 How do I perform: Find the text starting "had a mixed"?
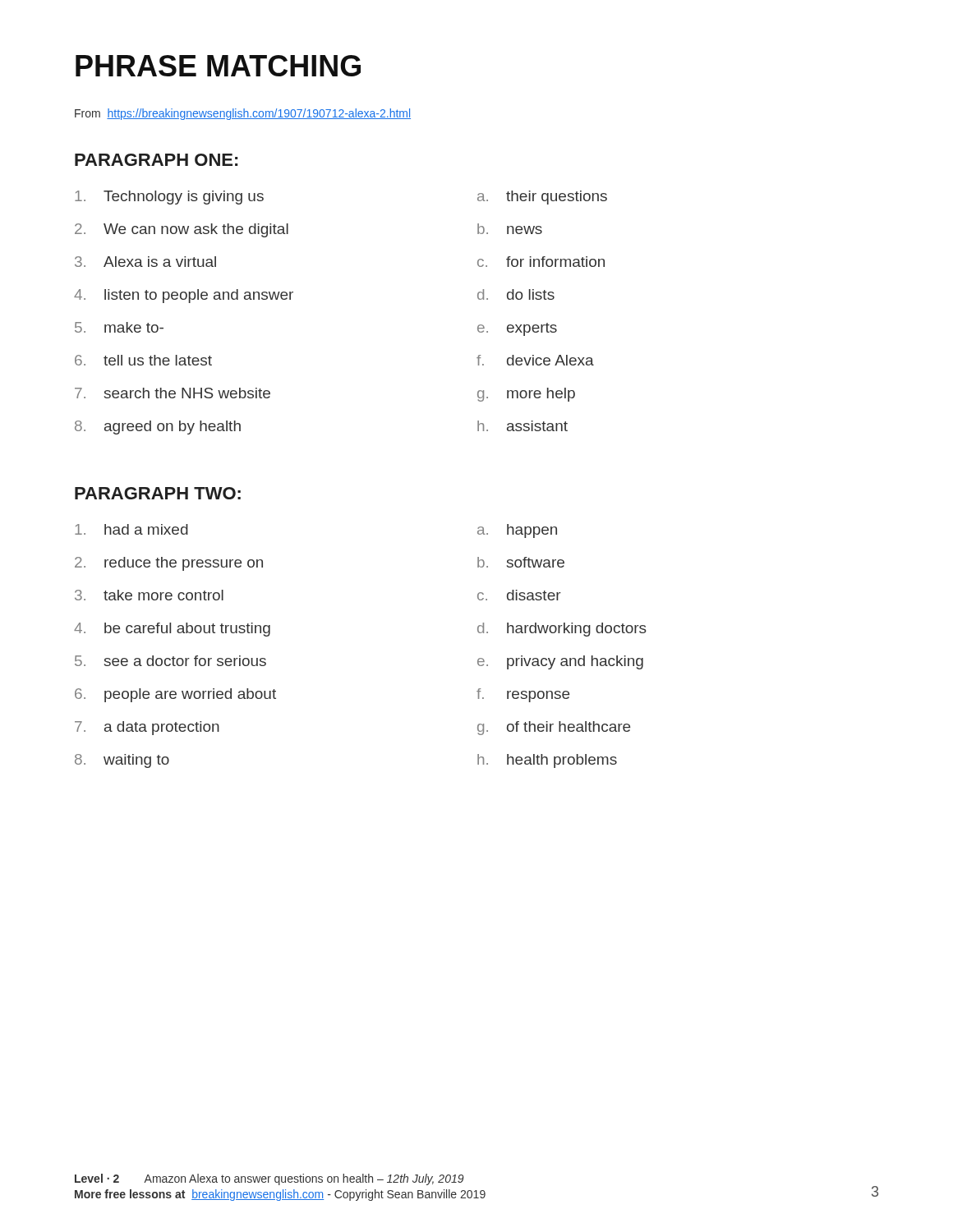click(131, 529)
